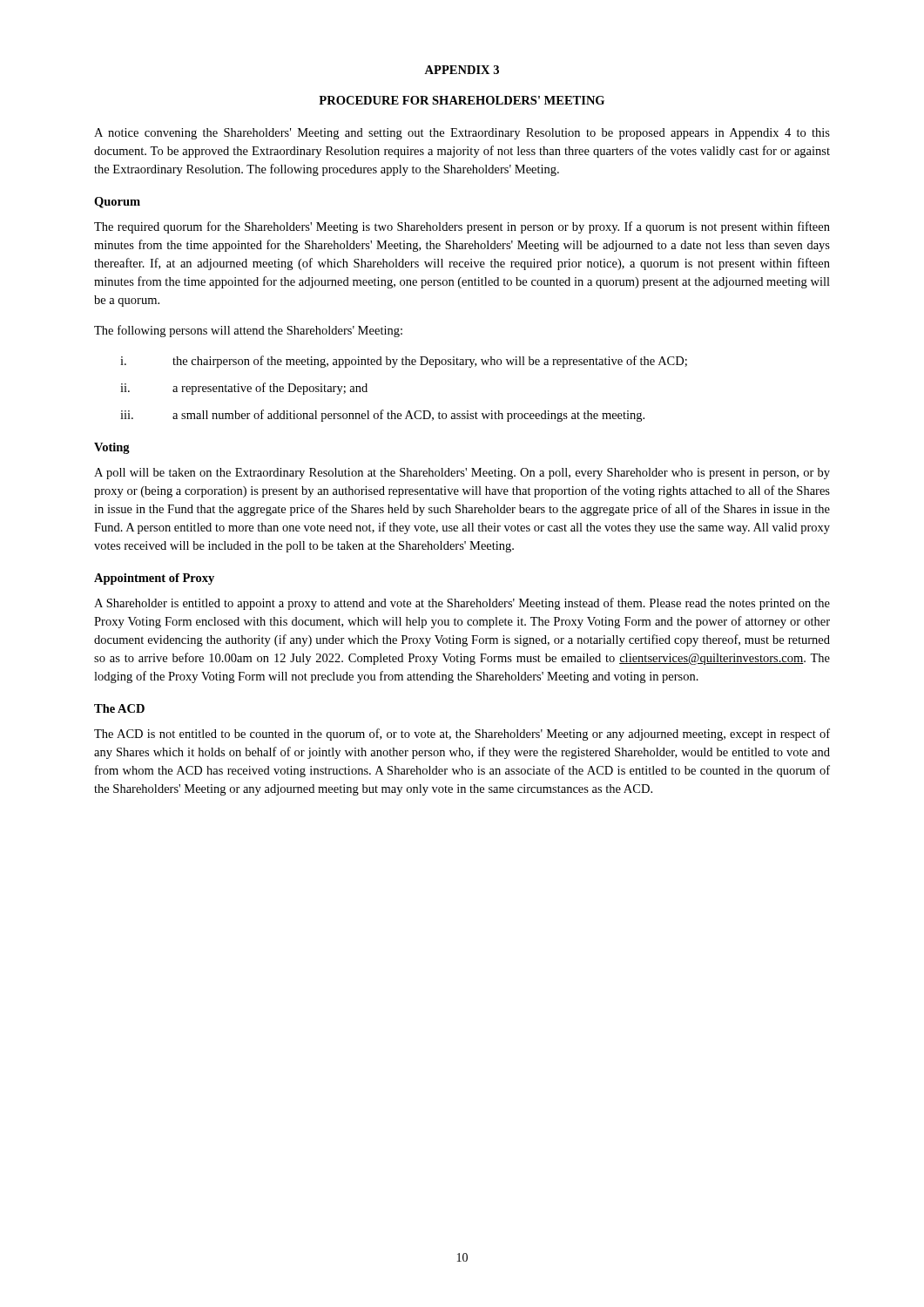This screenshot has width=924, height=1307.
Task: Locate the list item that says "i. the chairperson of the meeting,"
Action: (462, 361)
